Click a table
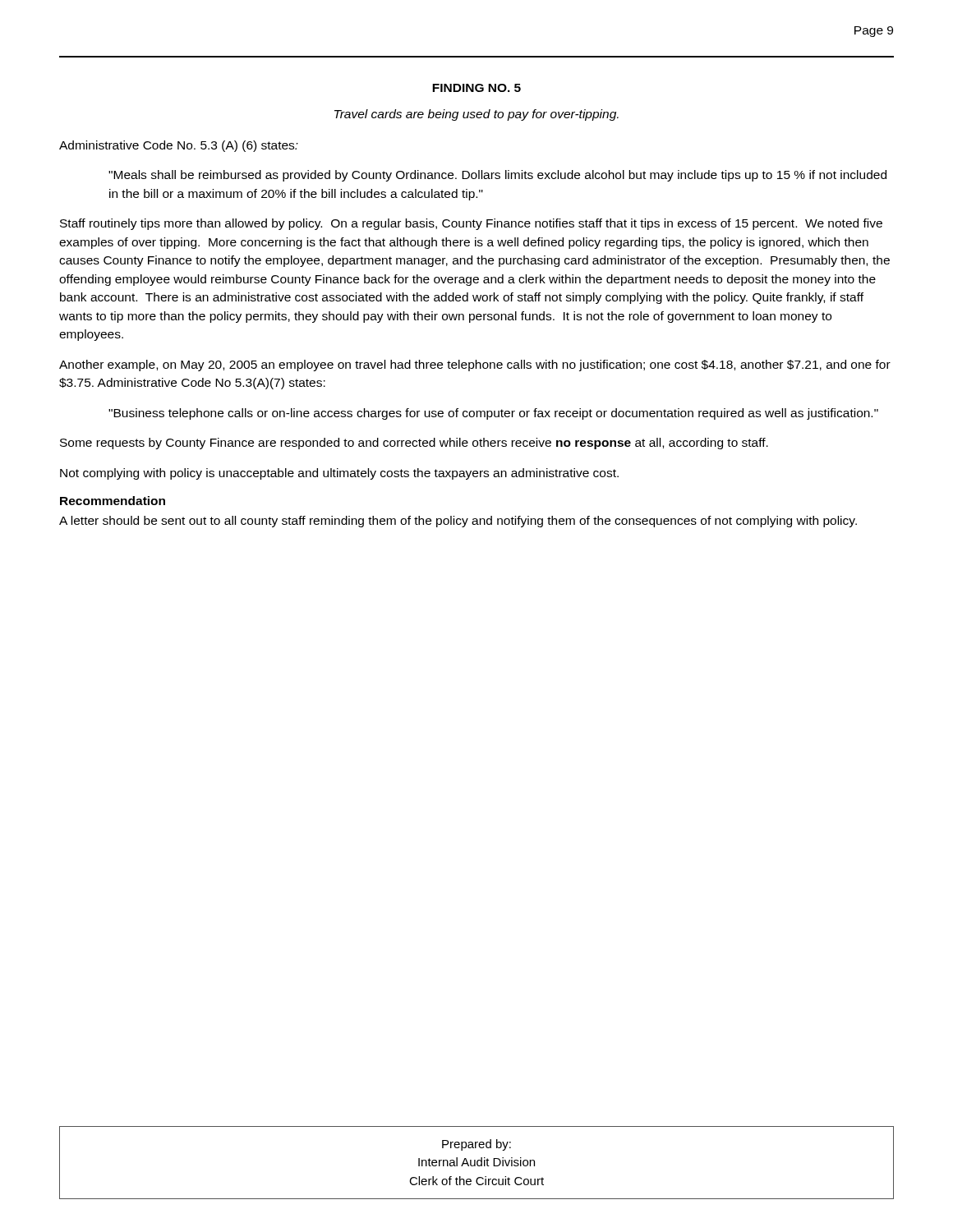 pyautogui.click(x=476, y=1162)
